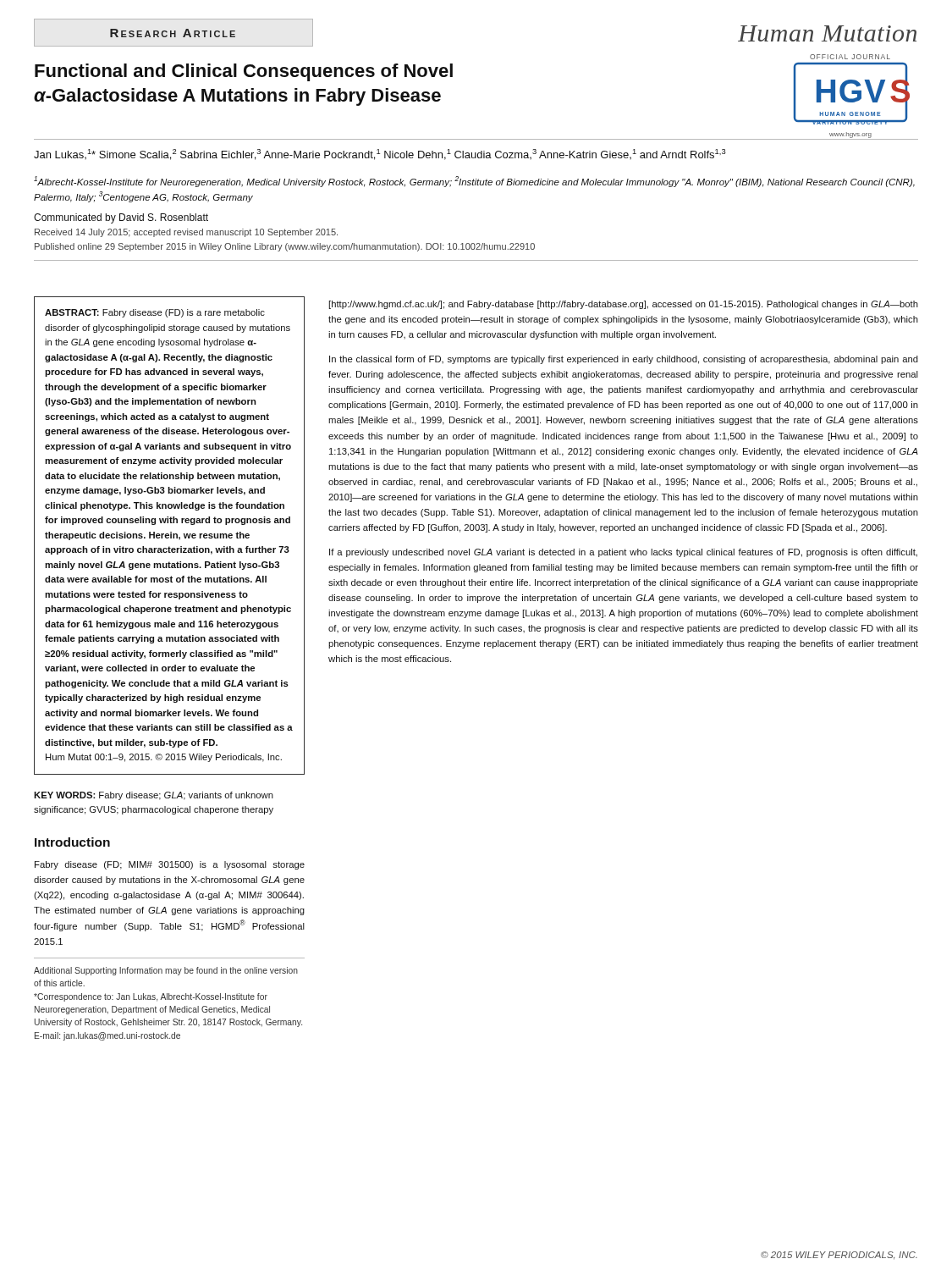Find the element starting "Additional Supporting Information may be"
The height and width of the screenshot is (1270, 952).
point(168,1003)
